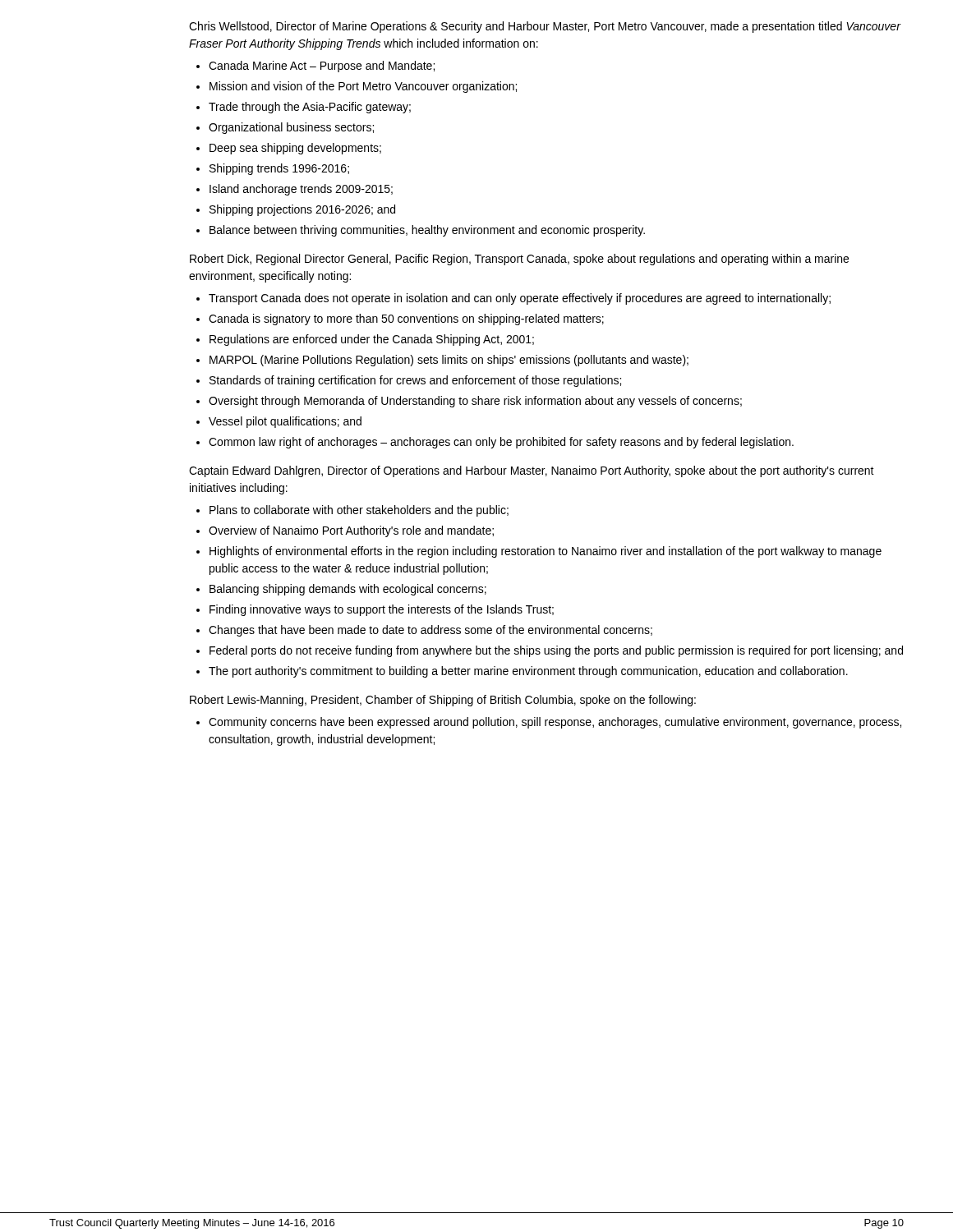Image resolution: width=953 pixels, height=1232 pixels.
Task: Click the passage that begins "Canada is signatory to more than 50 conventions"
Action: click(556, 319)
